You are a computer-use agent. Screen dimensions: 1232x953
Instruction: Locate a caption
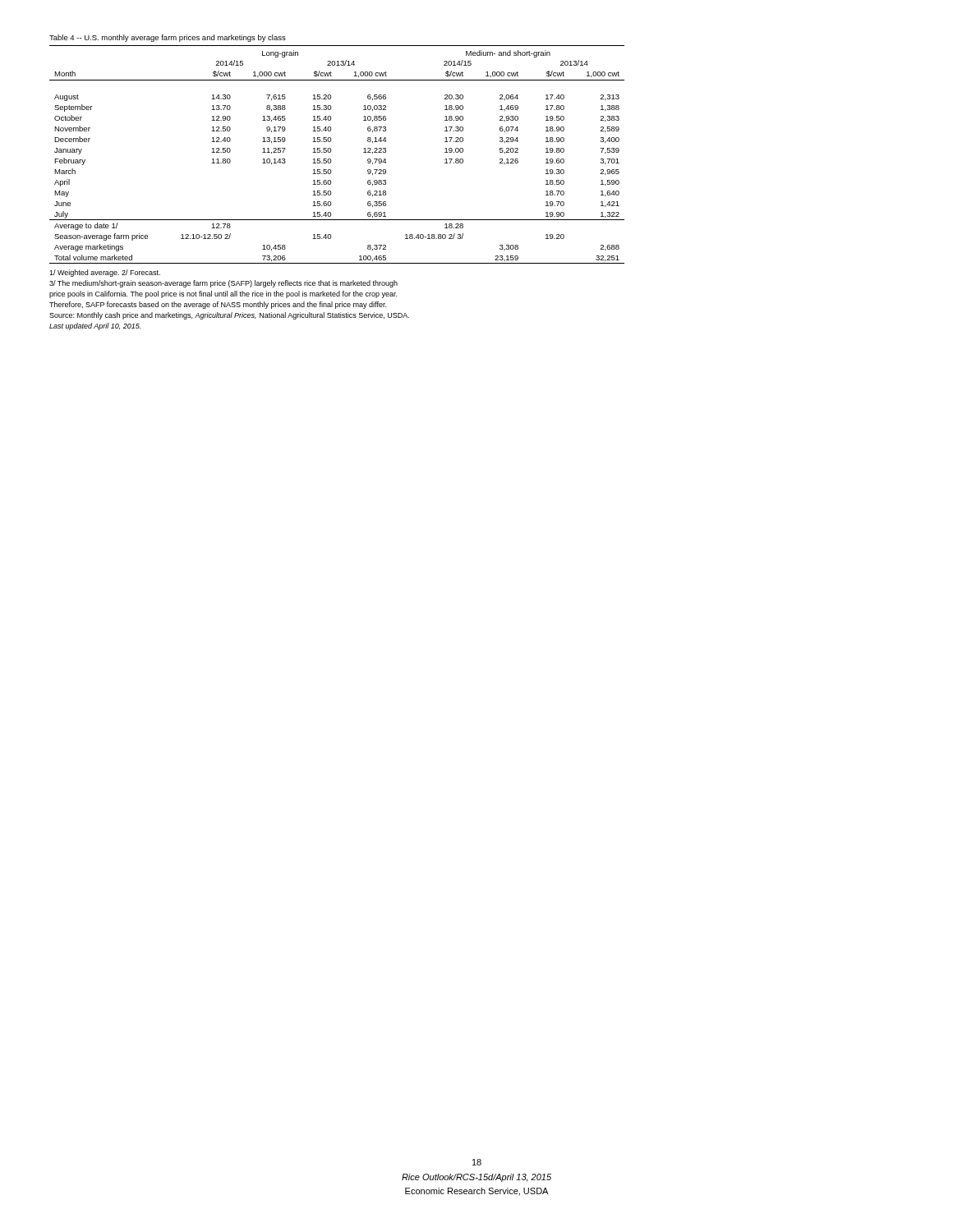point(167,37)
